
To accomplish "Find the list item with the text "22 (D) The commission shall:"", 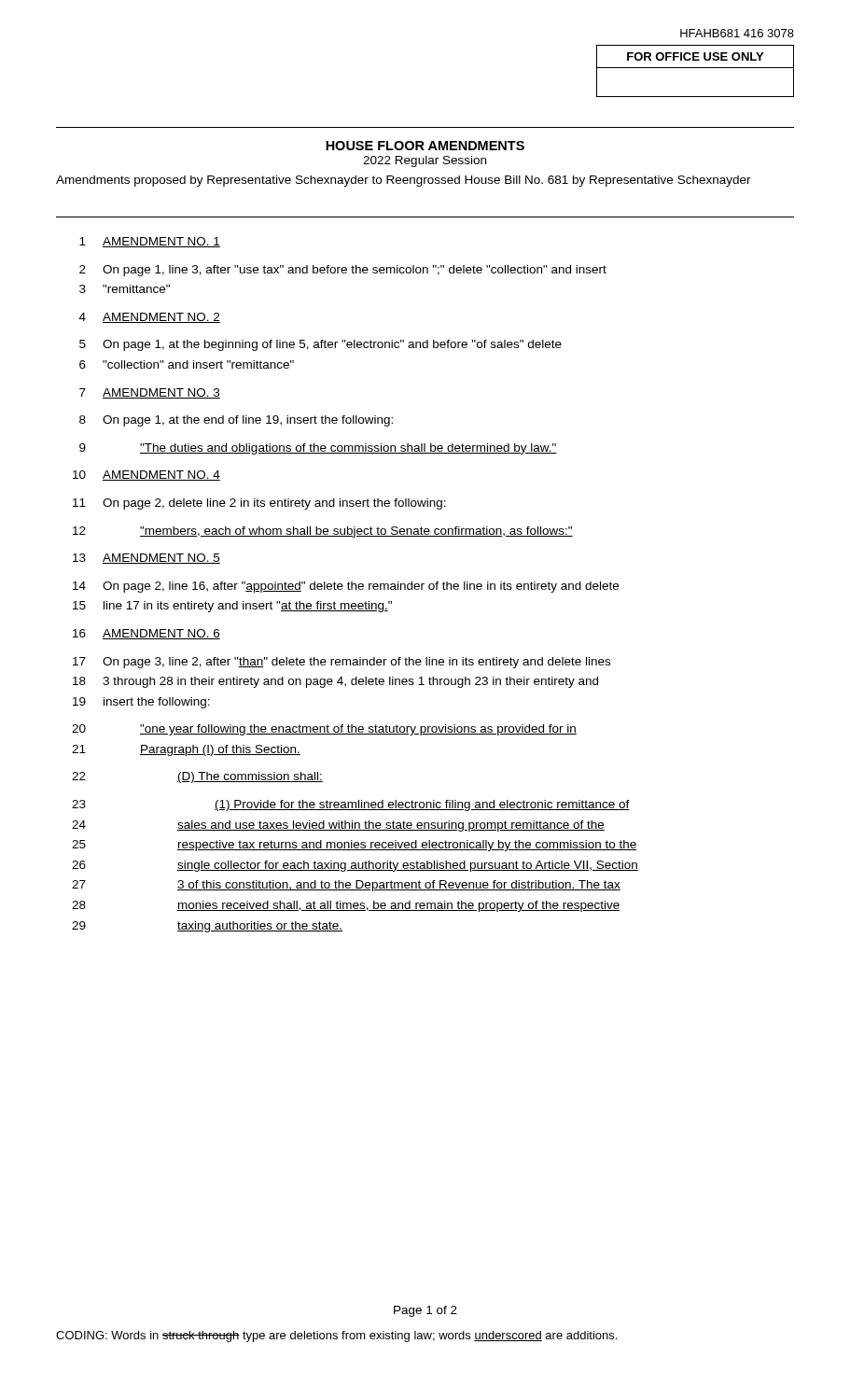I will pyautogui.click(x=197, y=777).
